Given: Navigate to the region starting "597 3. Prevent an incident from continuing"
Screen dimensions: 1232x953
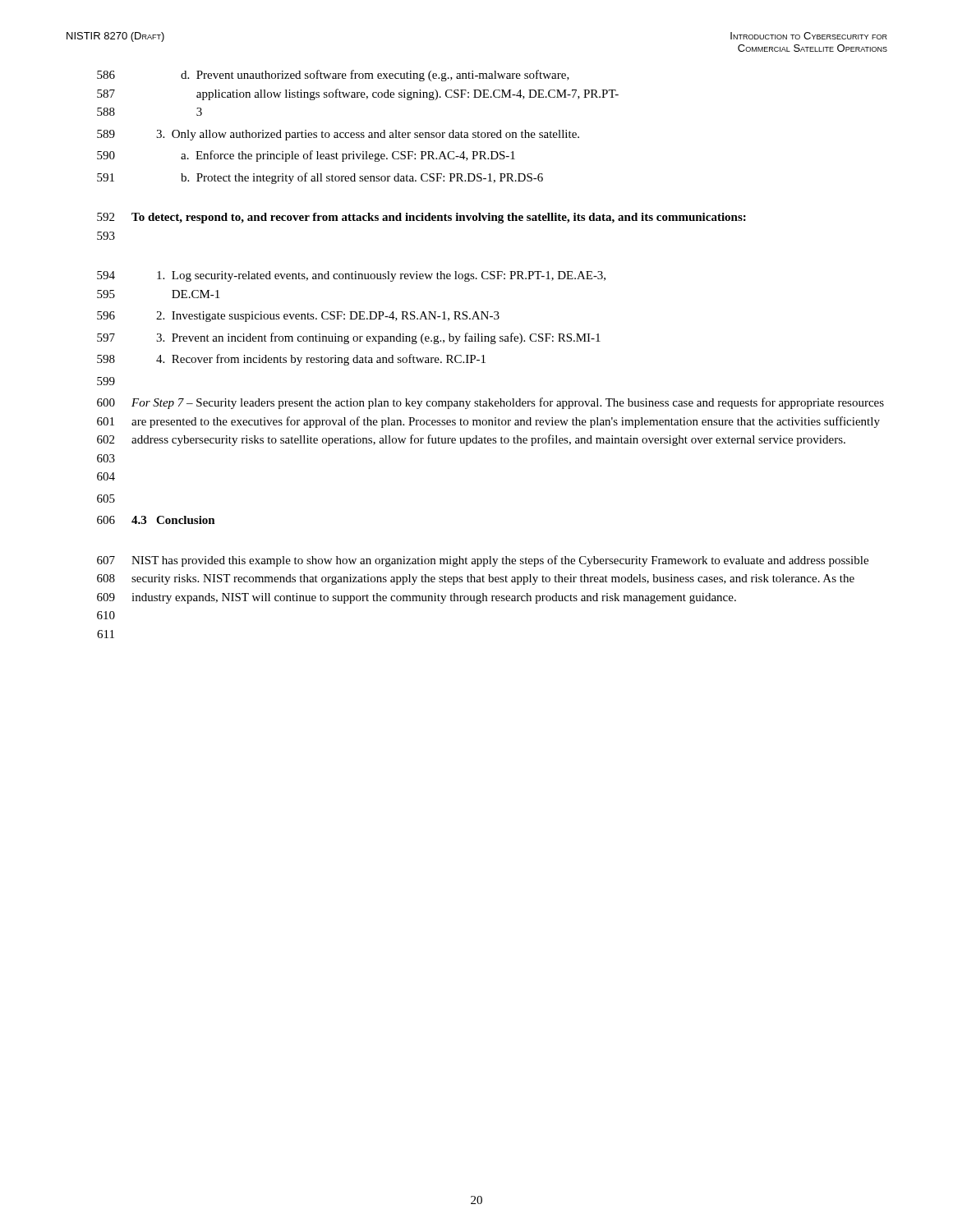Looking at the screenshot, I should click(x=476, y=337).
